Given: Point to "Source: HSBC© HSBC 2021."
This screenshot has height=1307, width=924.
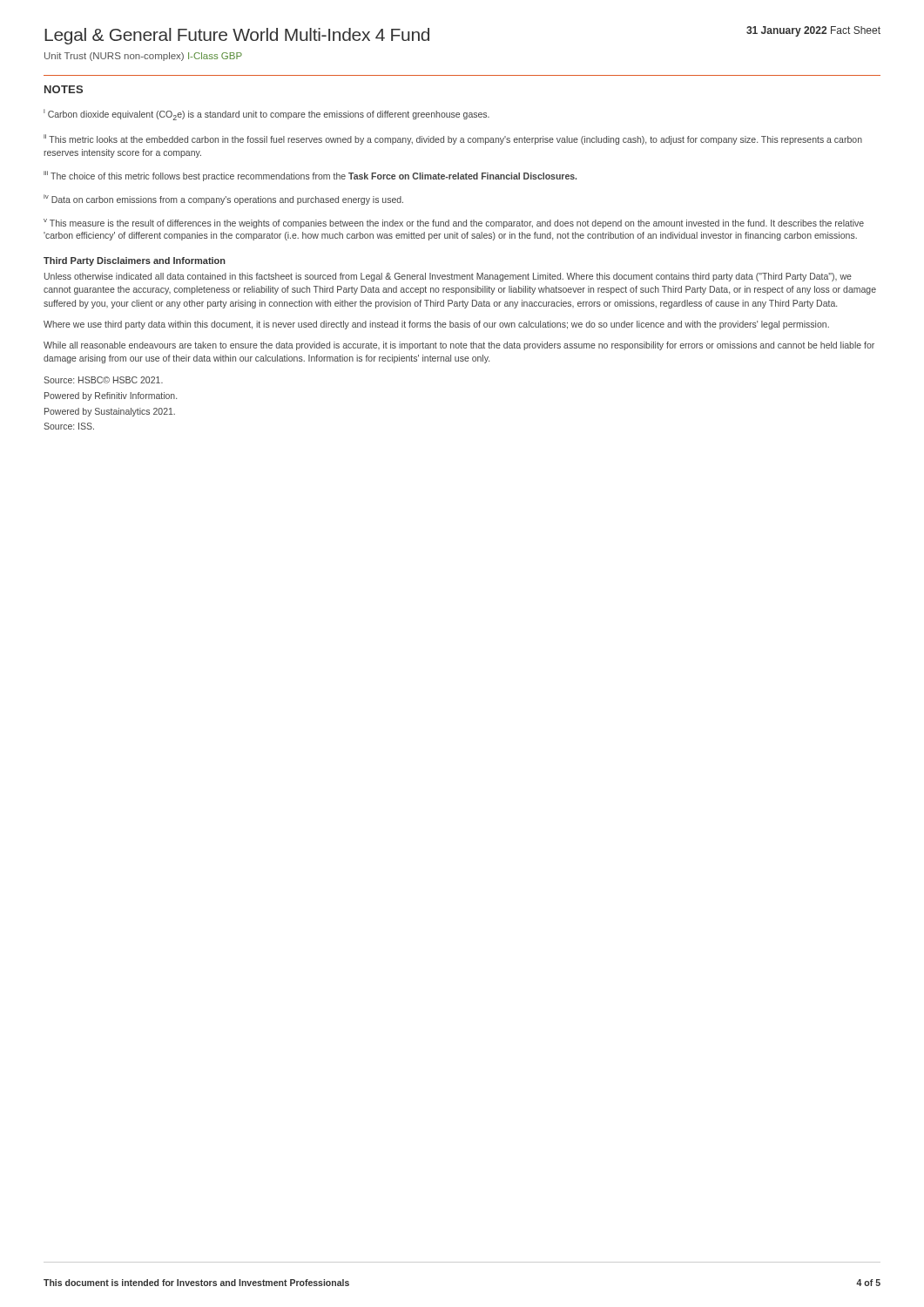Looking at the screenshot, I should 103,380.
